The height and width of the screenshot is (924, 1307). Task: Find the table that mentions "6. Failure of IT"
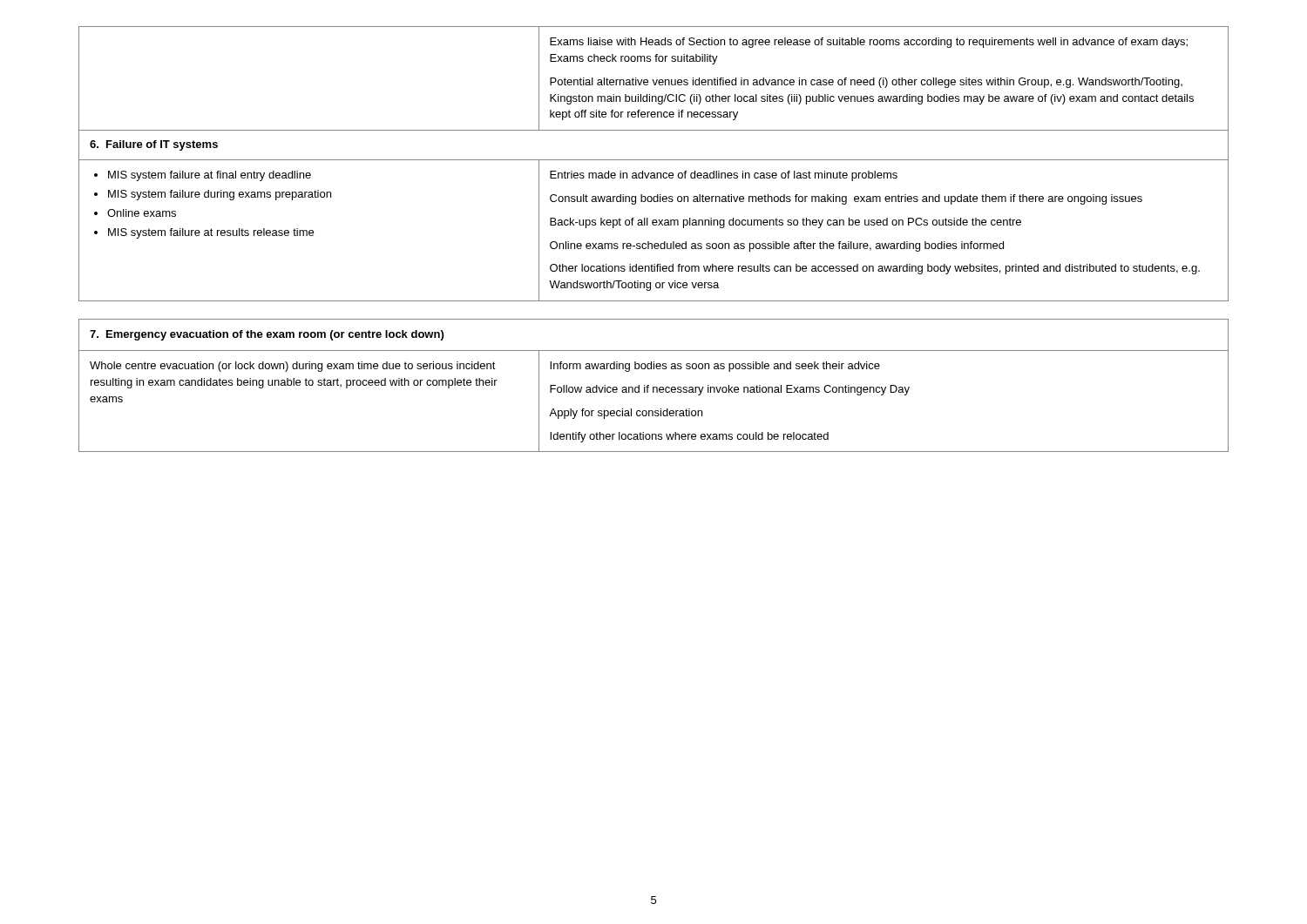coord(654,164)
